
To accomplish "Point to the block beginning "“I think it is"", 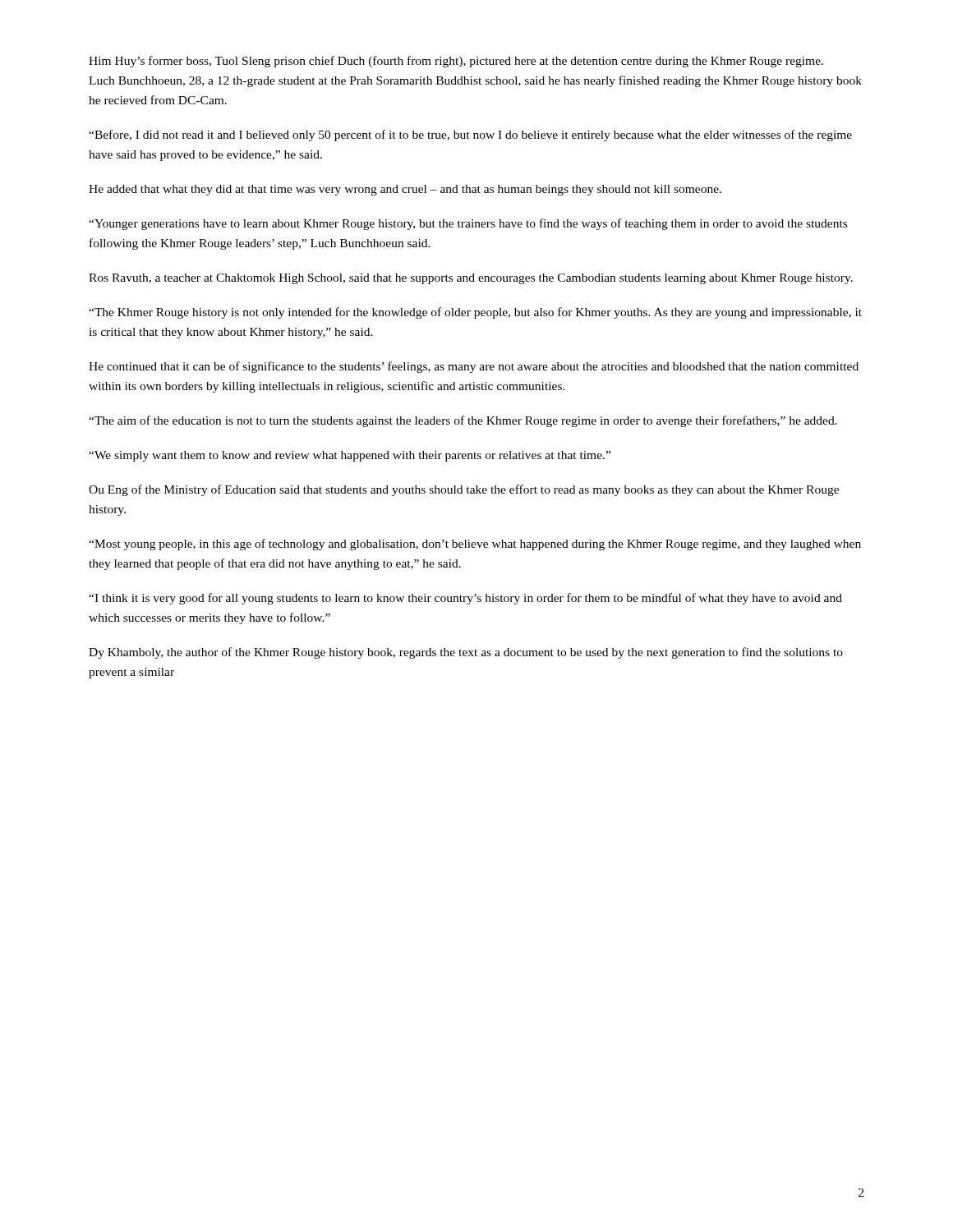I will click(x=465, y=608).
